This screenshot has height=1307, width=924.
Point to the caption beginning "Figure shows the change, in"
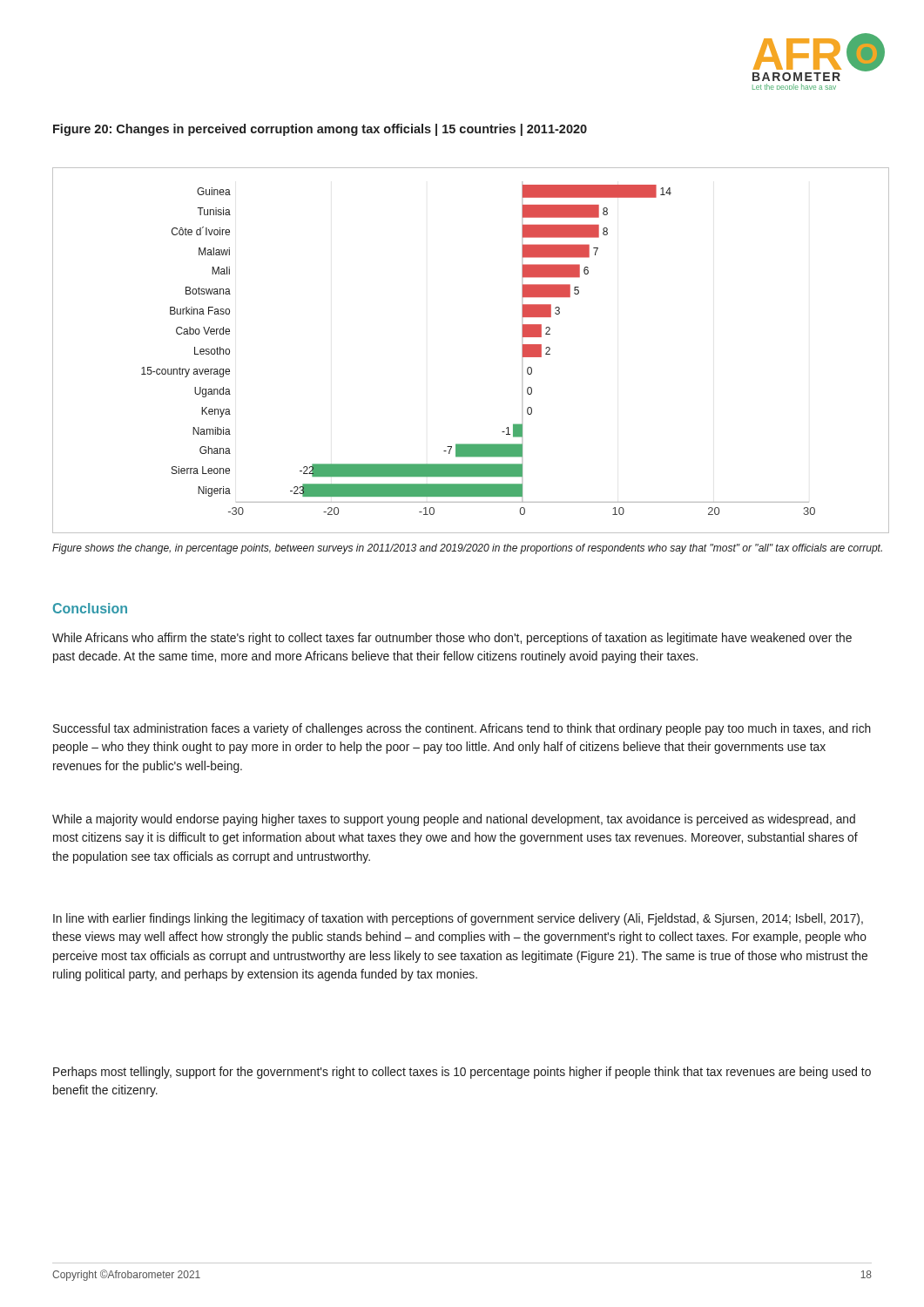tap(468, 548)
